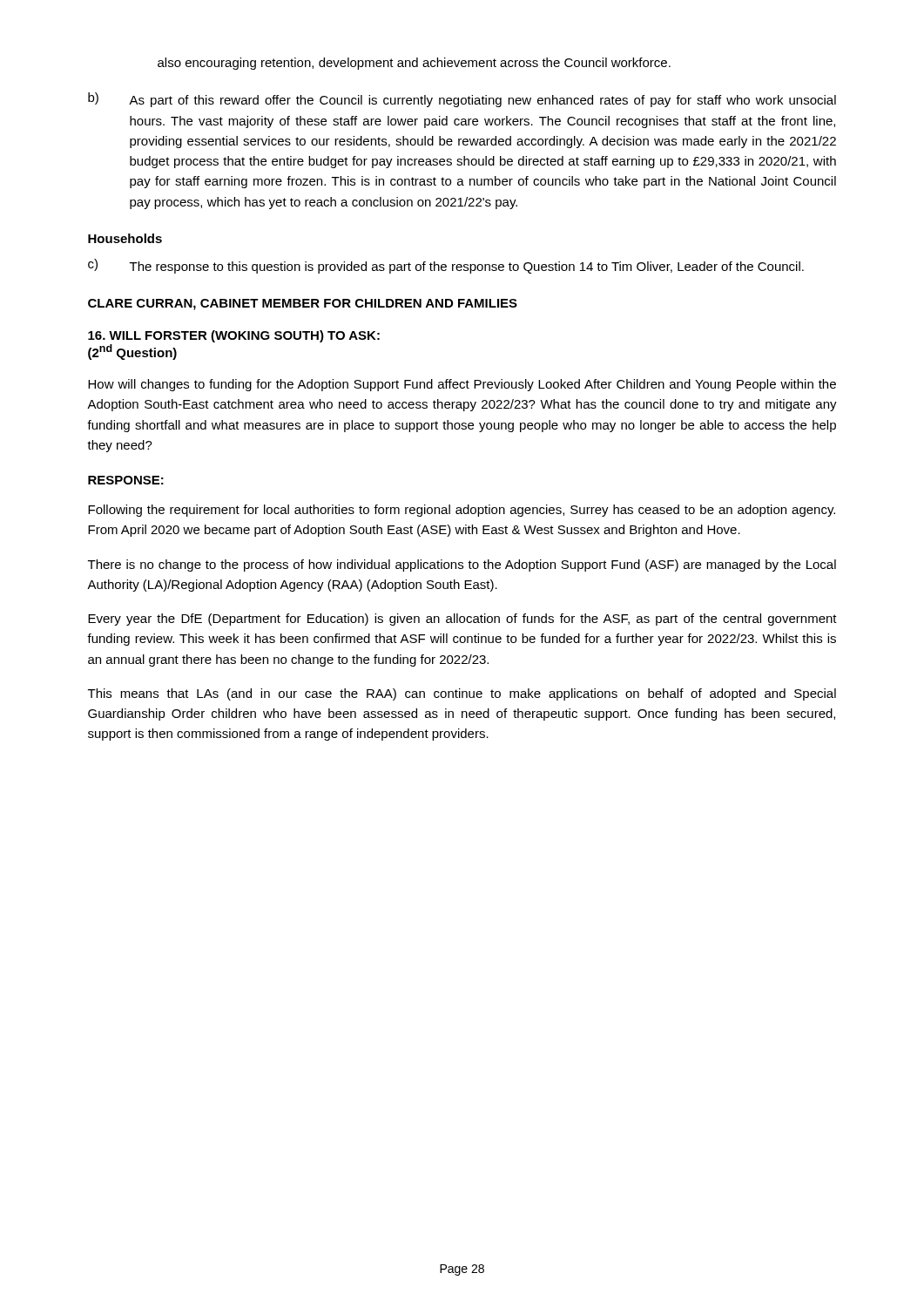Image resolution: width=924 pixels, height=1307 pixels.
Task: Where is the passage that starts "Every year the"?
Action: (462, 638)
